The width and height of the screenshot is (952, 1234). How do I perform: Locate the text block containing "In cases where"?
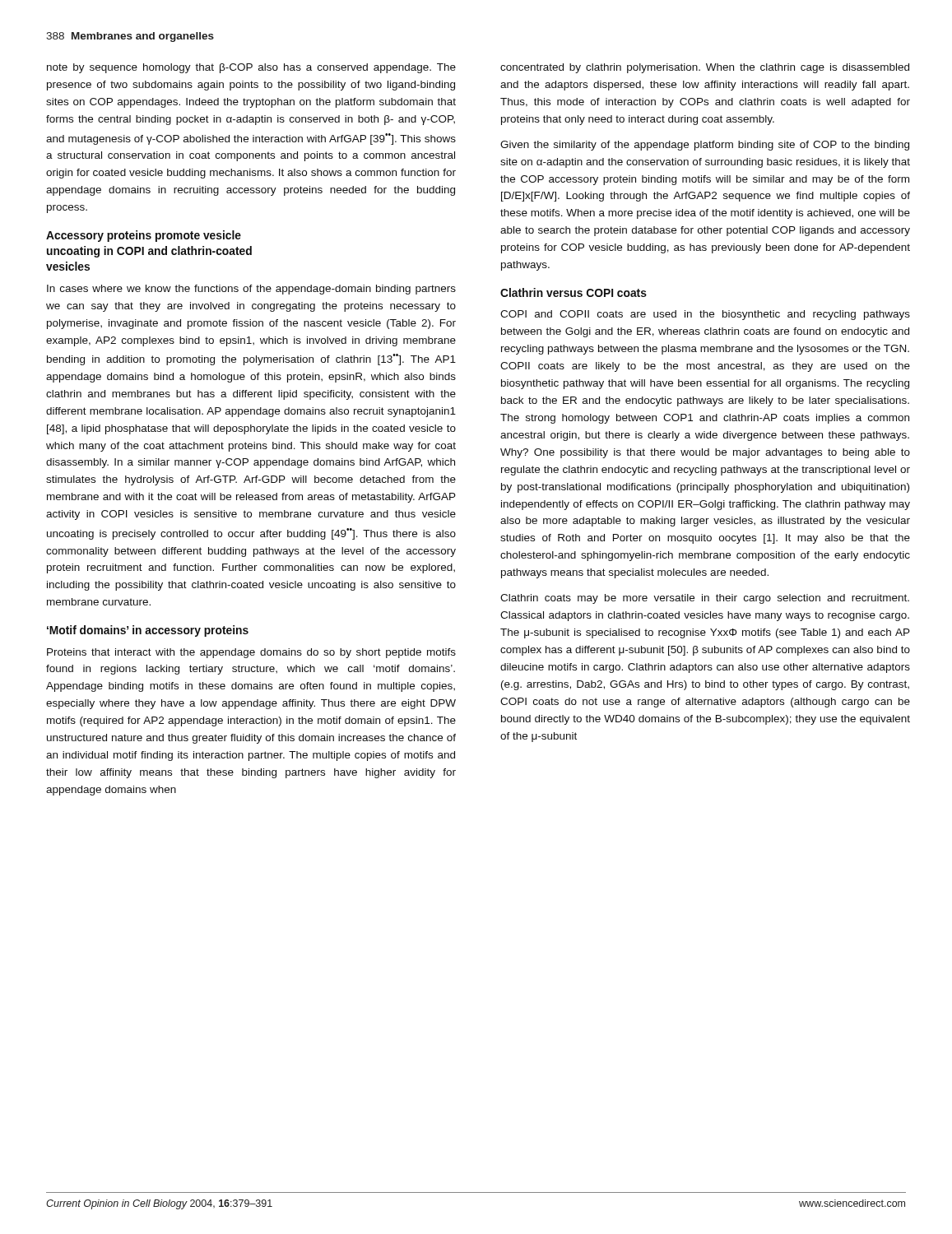(x=251, y=446)
